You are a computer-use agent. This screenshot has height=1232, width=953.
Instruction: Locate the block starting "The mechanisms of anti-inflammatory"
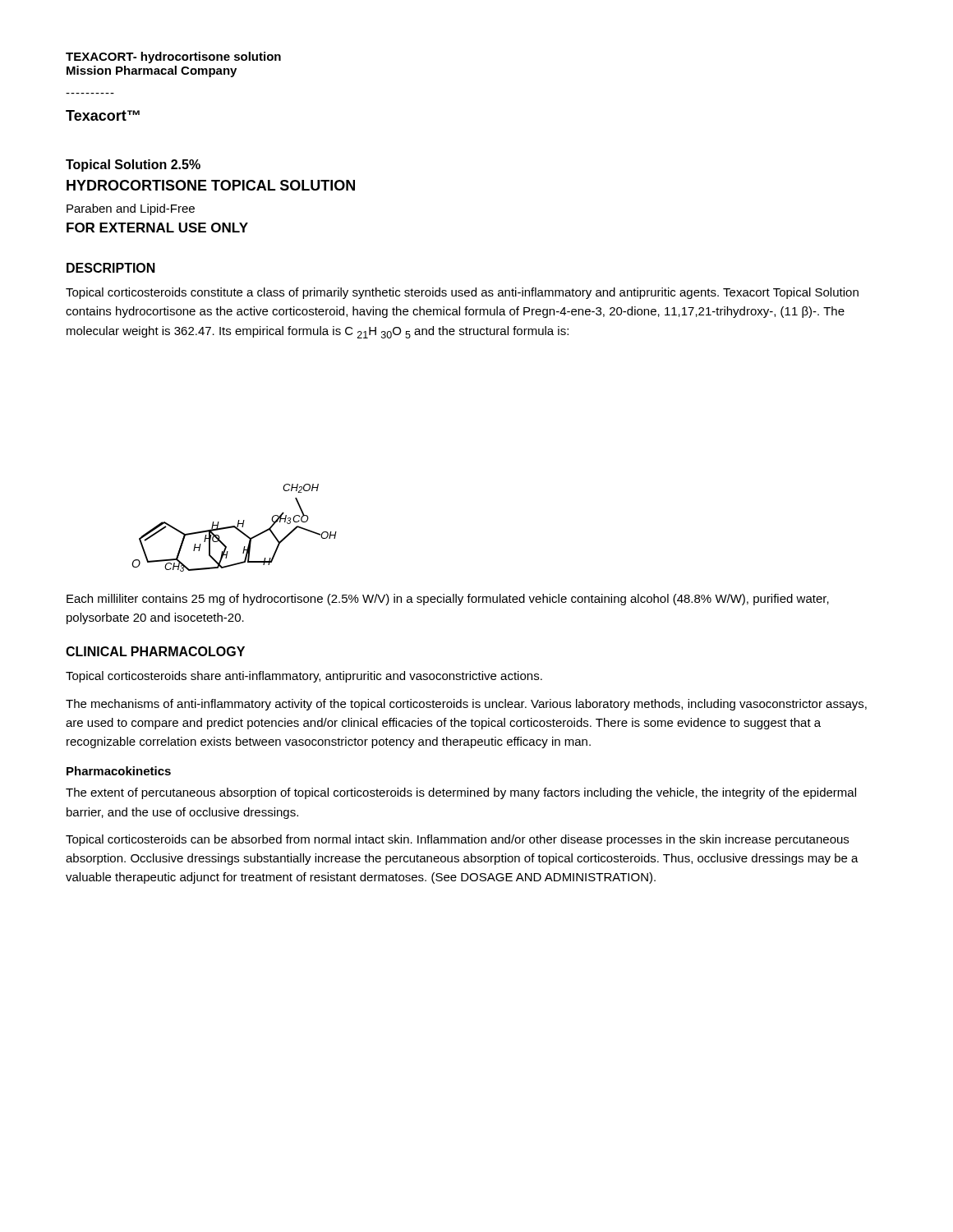pos(467,722)
